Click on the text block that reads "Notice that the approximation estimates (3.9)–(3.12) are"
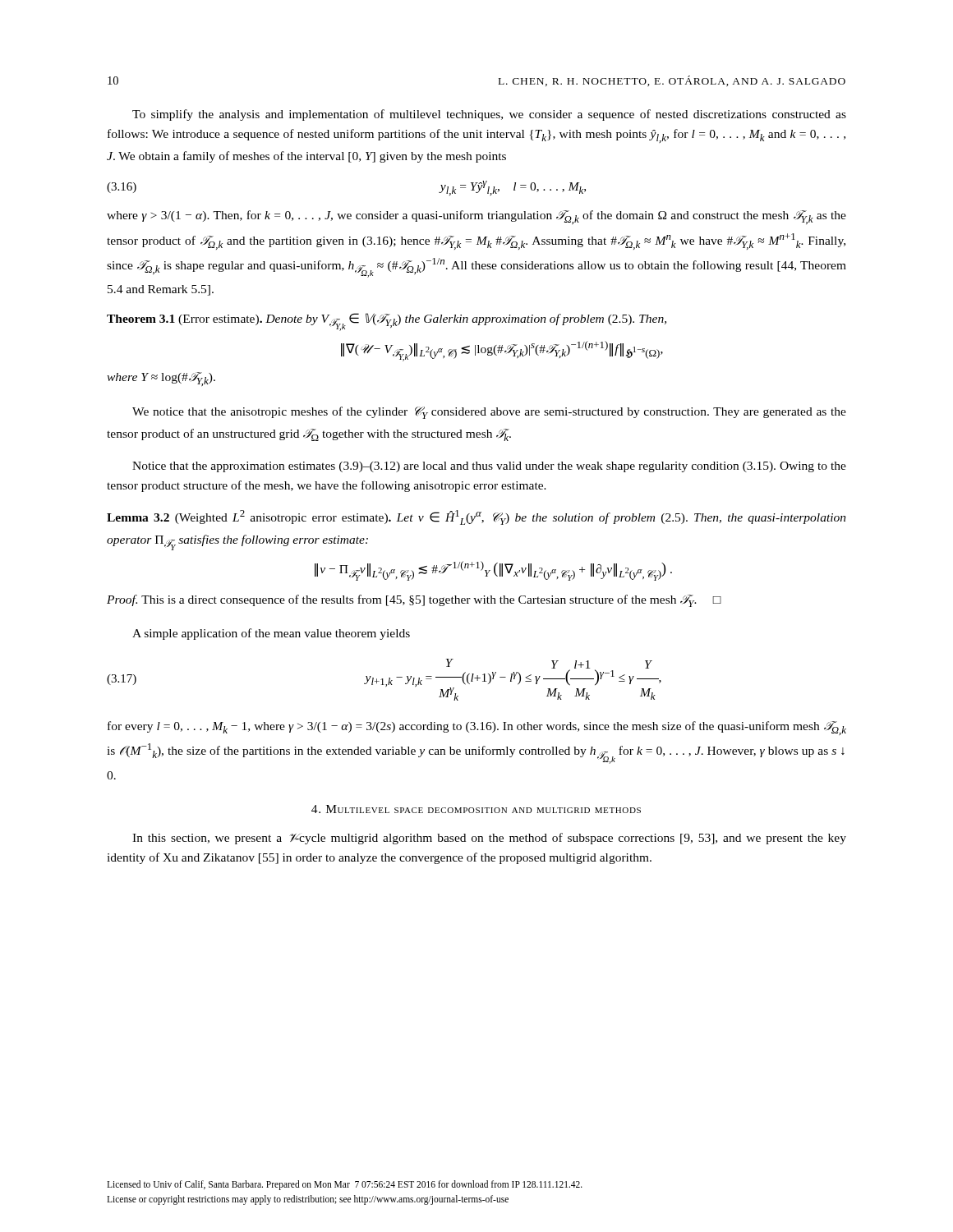953x1232 pixels. click(x=476, y=475)
